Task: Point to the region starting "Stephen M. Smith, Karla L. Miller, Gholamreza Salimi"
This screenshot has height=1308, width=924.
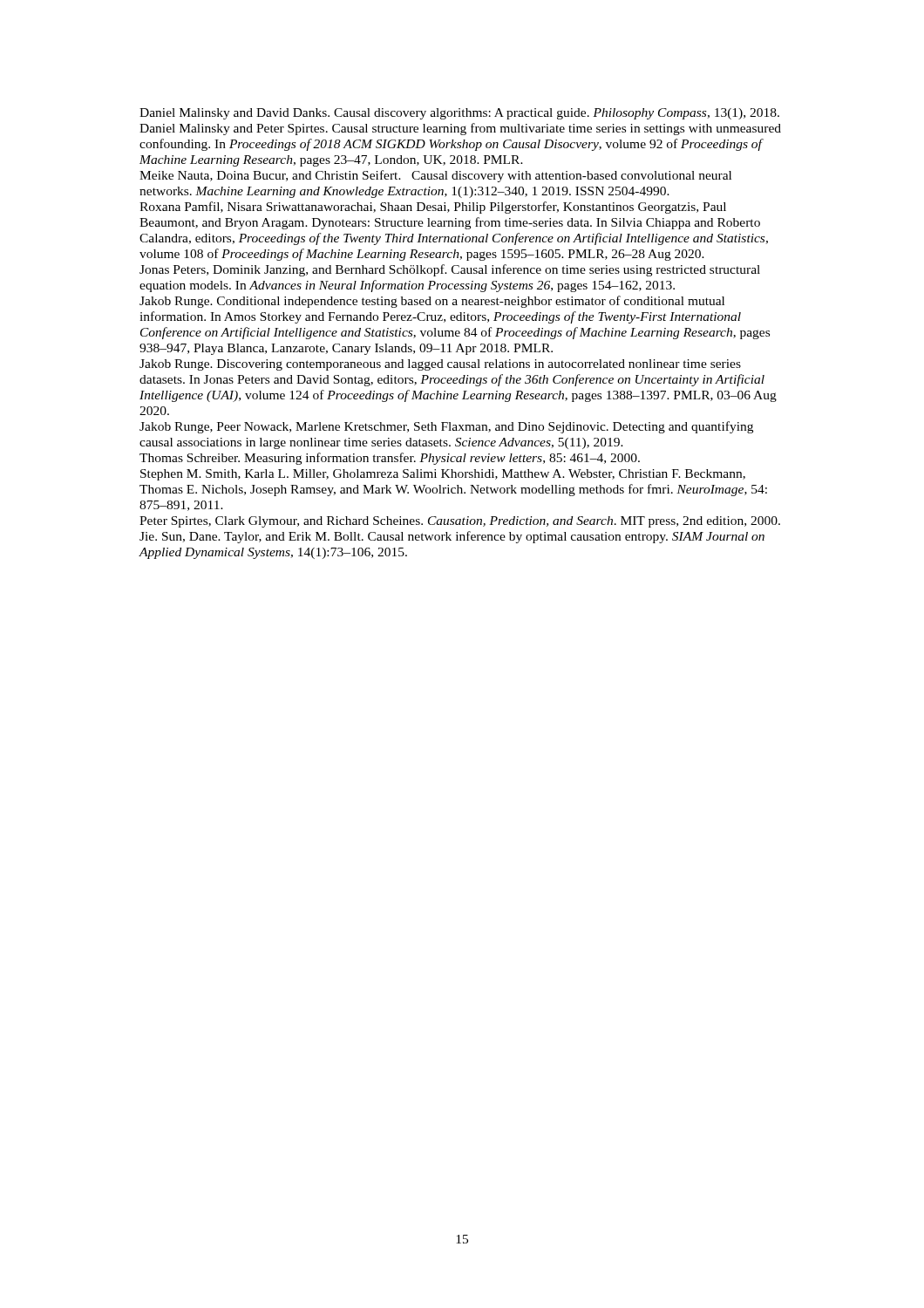Action: [462, 489]
